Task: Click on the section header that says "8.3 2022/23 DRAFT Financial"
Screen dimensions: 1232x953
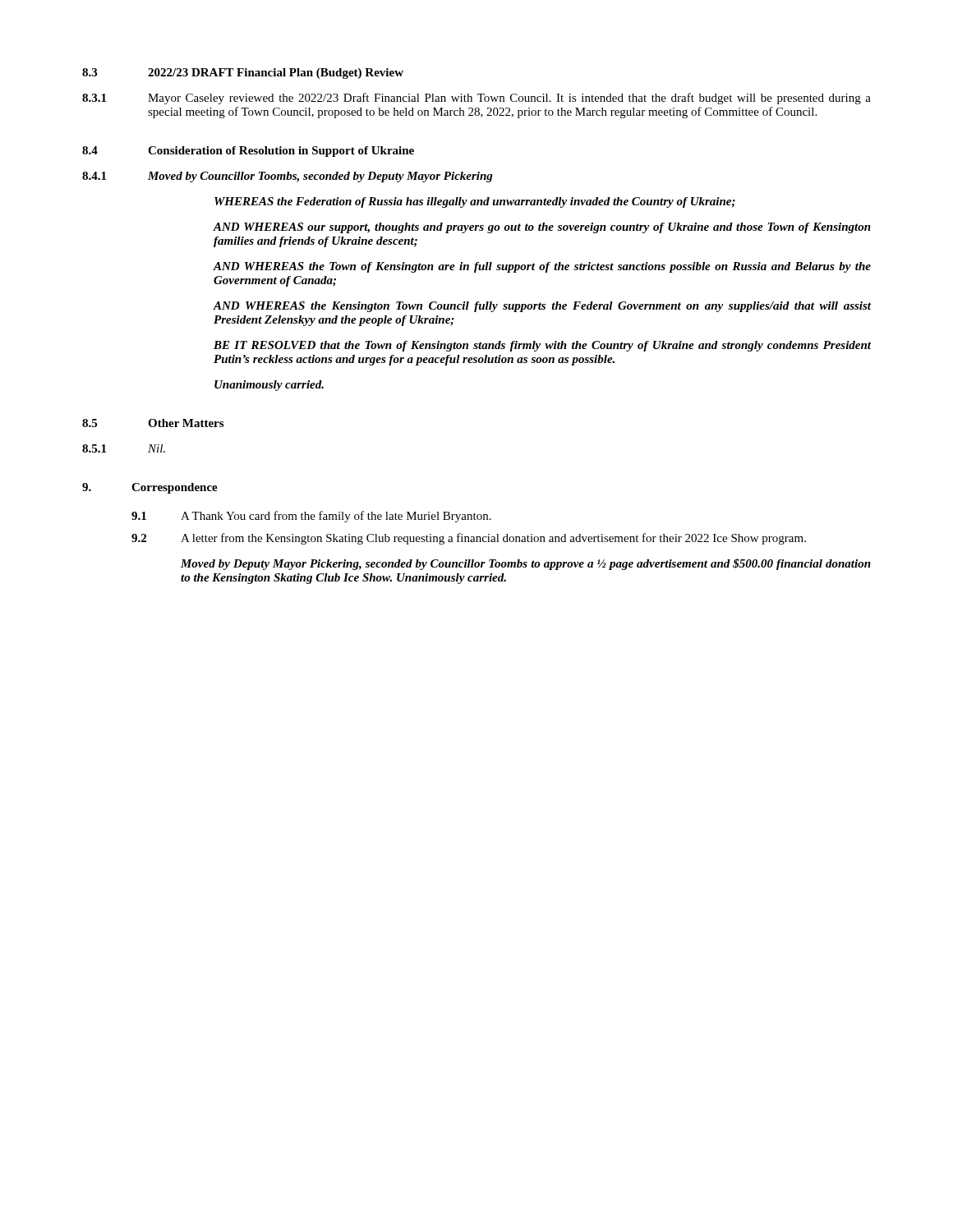Action: click(x=243, y=73)
